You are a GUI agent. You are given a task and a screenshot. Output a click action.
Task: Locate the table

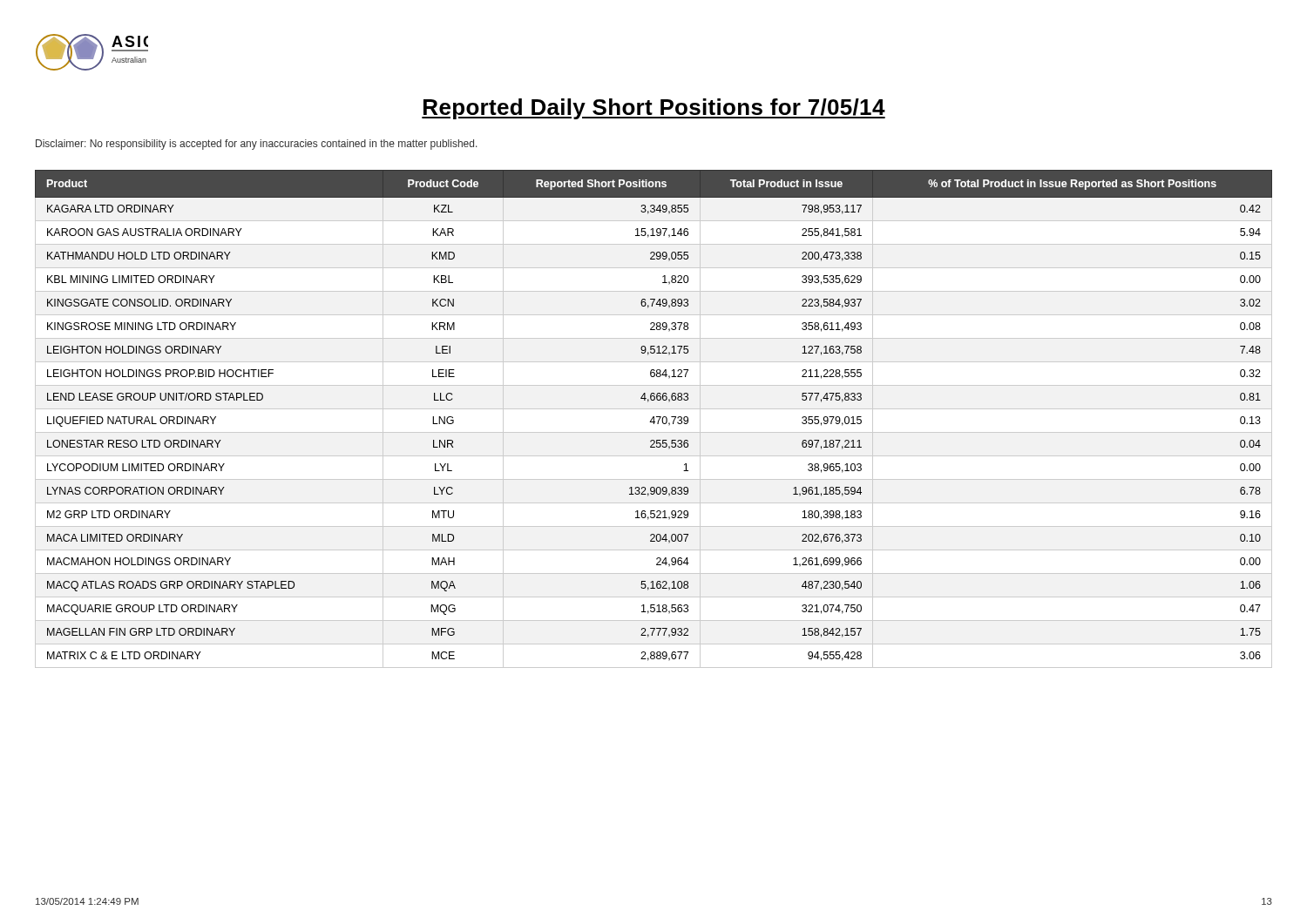tap(654, 419)
